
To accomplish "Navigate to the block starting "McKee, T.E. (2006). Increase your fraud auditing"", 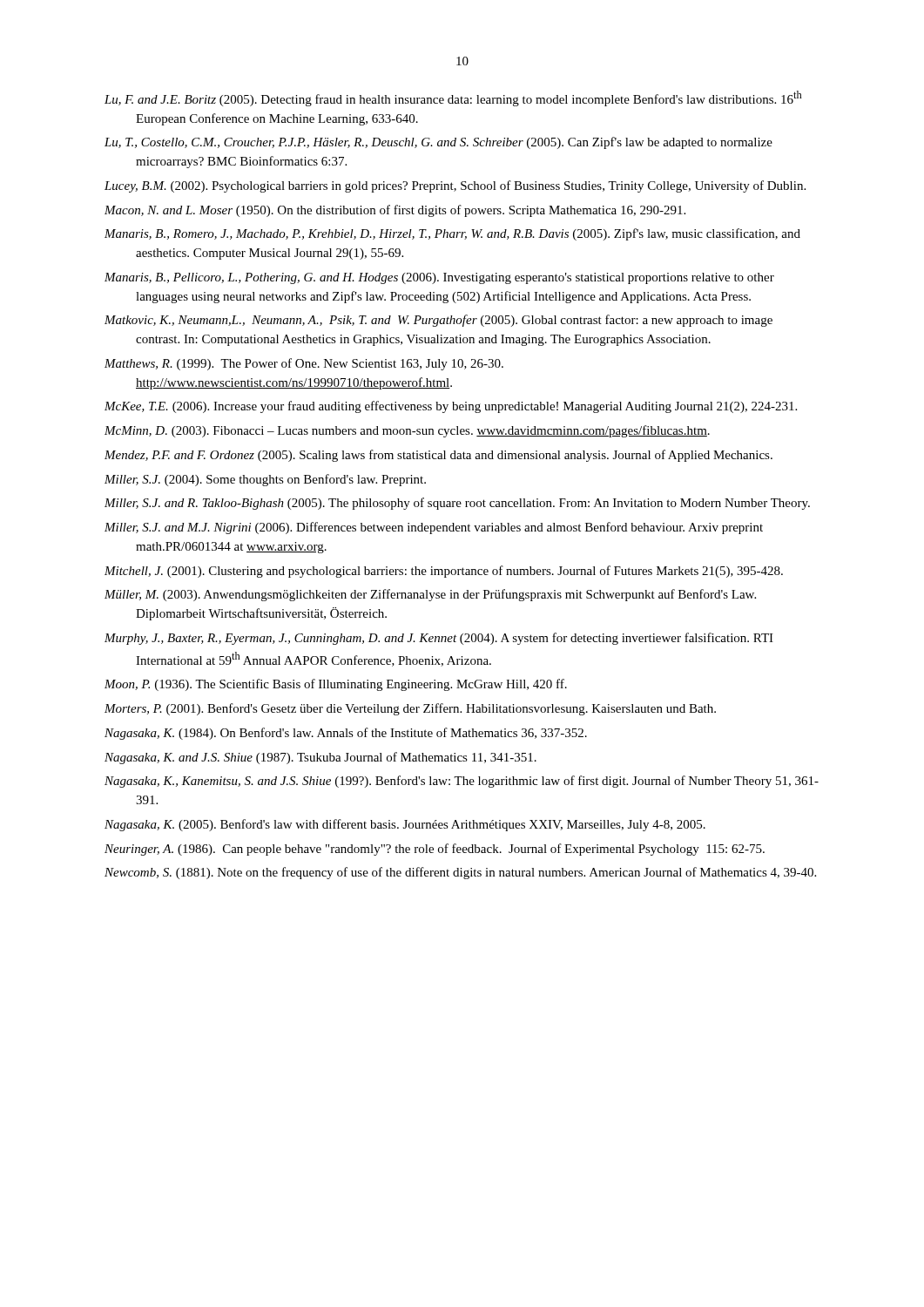I will (x=451, y=406).
